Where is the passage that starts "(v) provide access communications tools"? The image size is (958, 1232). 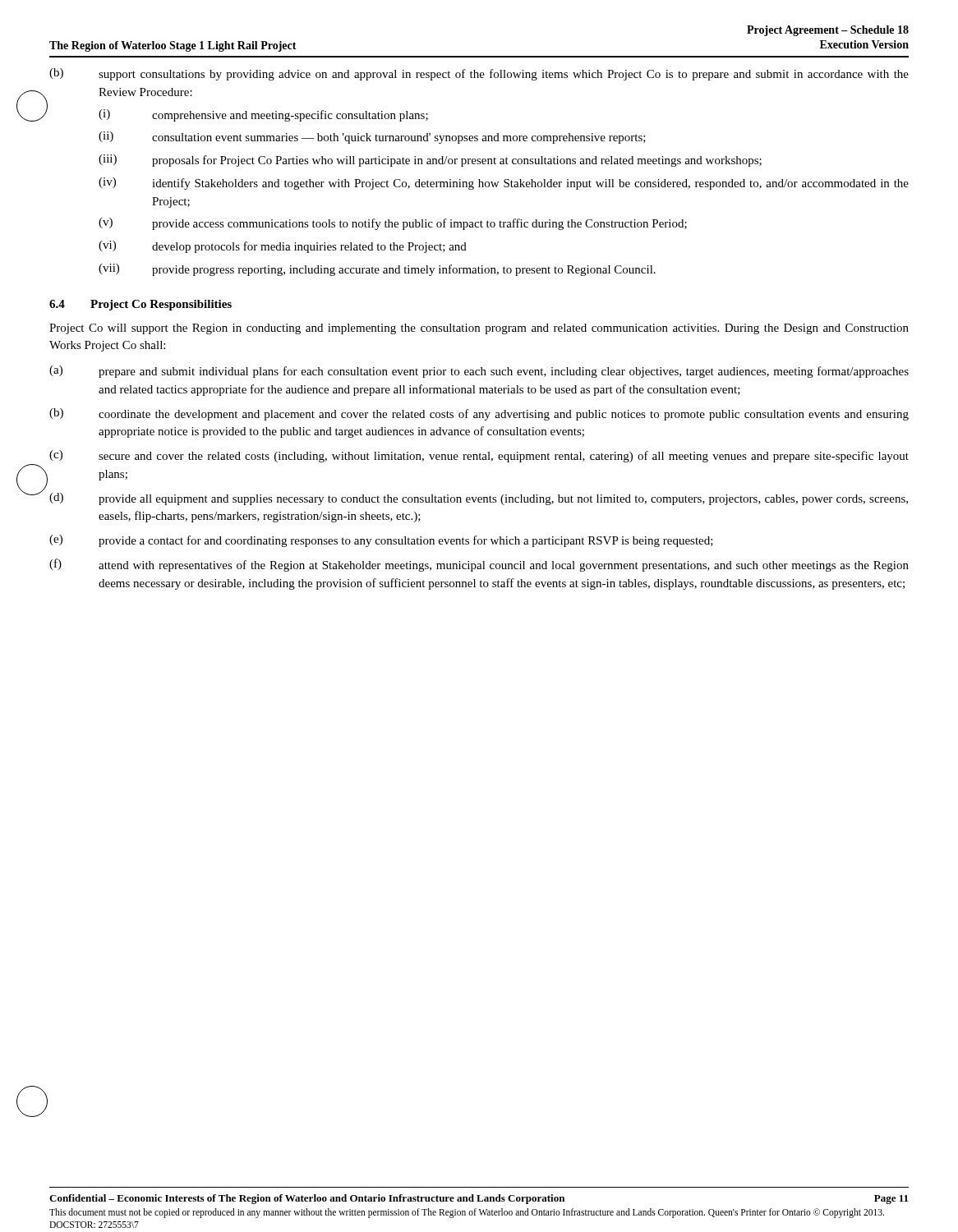coord(504,224)
